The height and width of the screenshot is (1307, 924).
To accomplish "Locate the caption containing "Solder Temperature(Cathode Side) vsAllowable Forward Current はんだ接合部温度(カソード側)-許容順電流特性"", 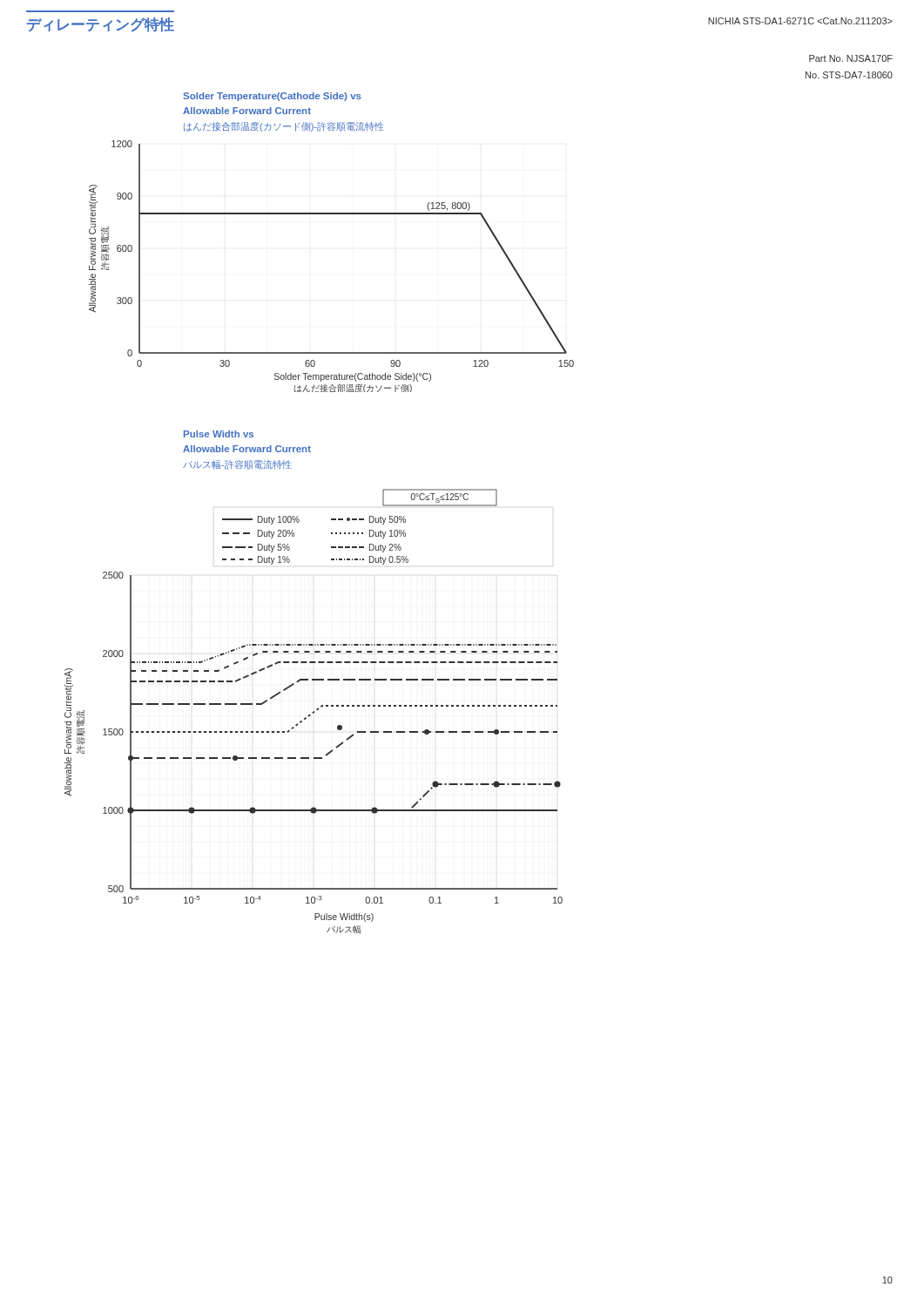I will click(283, 111).
